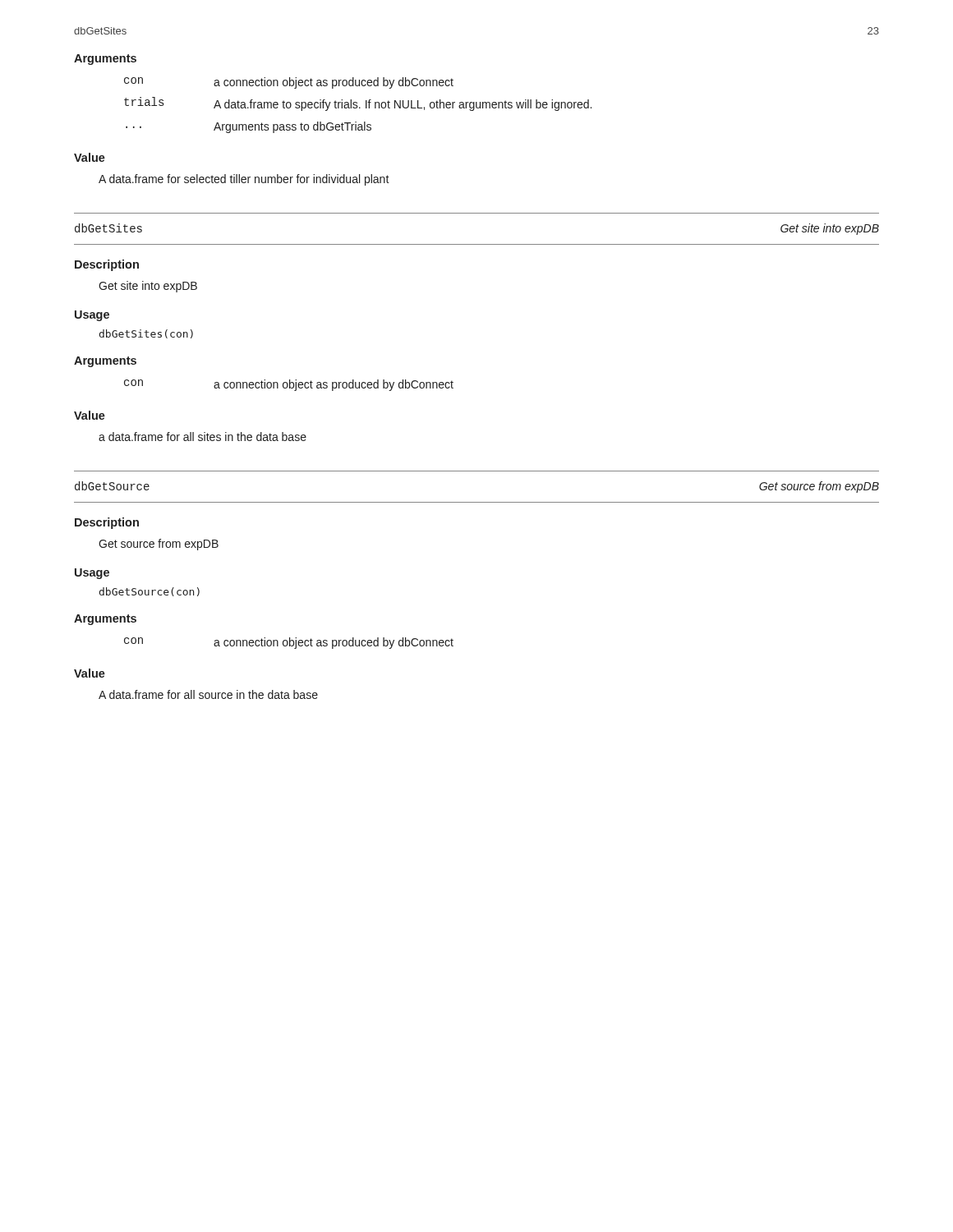This screenshot has height=1232, width=953.
Task: Find the text block containing "a data.frame for"
Action: 202,437
